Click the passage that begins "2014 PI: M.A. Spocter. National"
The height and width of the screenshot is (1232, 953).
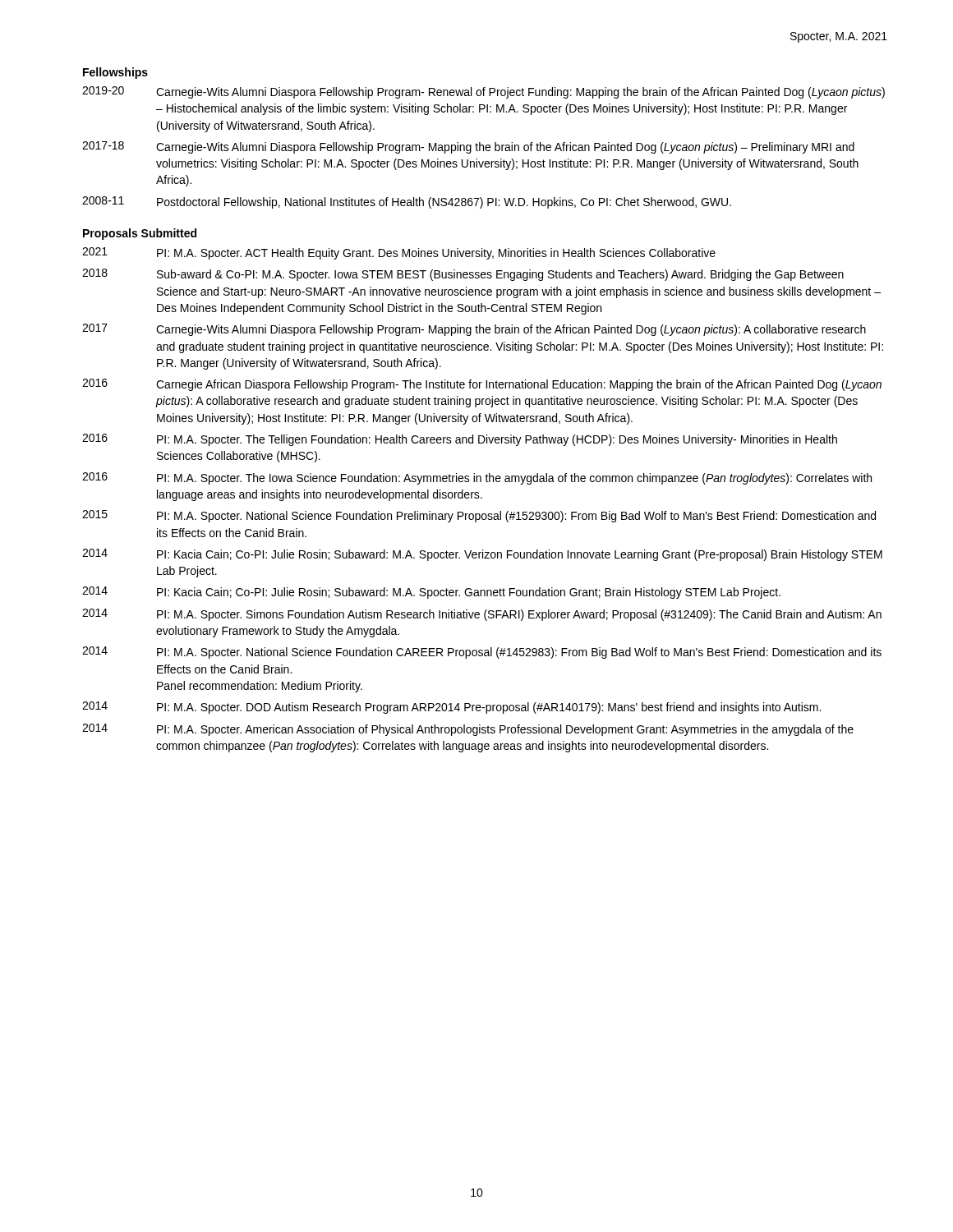coord(482,653)
